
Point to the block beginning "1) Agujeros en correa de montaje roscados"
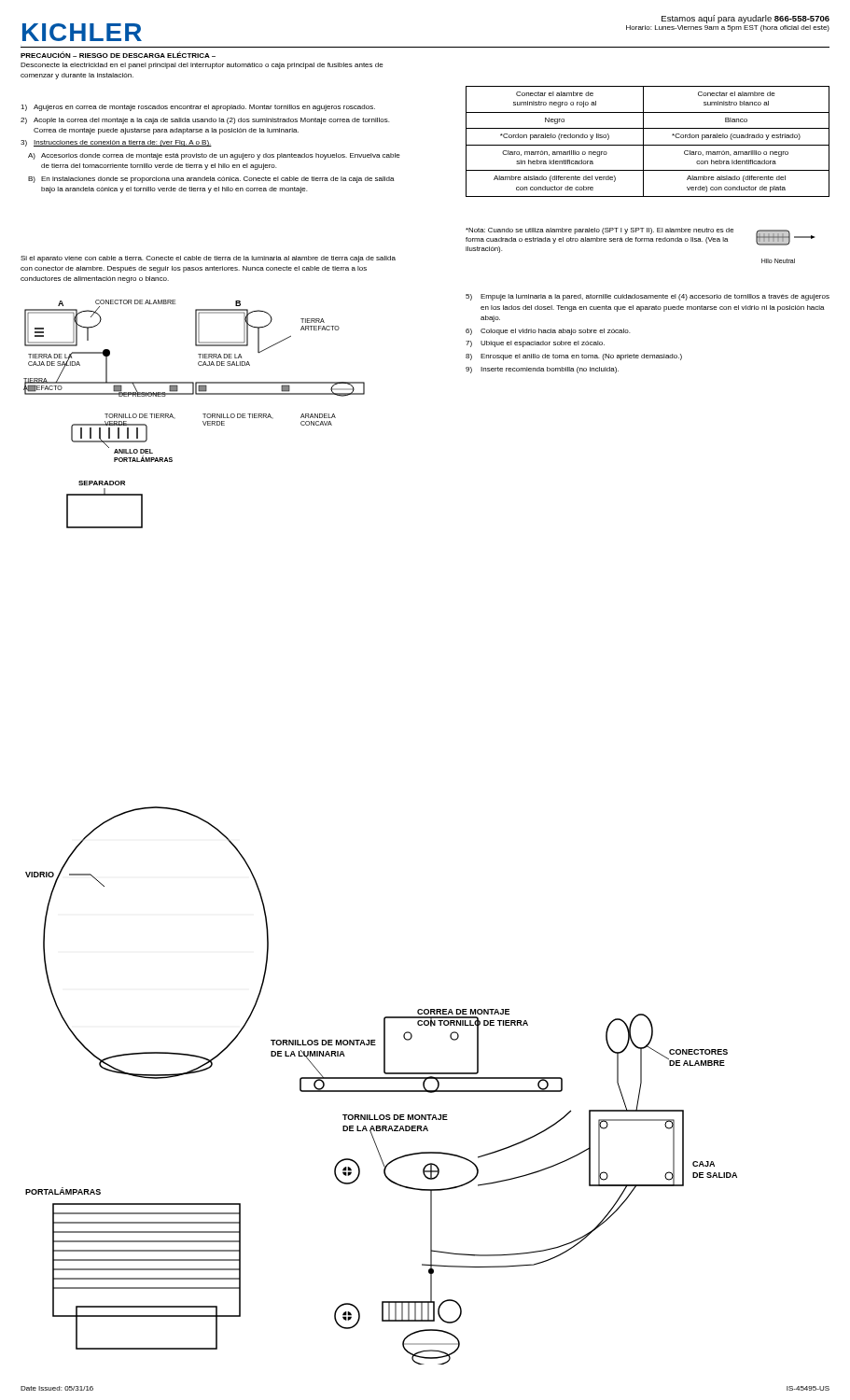click(x=214, y=108)
